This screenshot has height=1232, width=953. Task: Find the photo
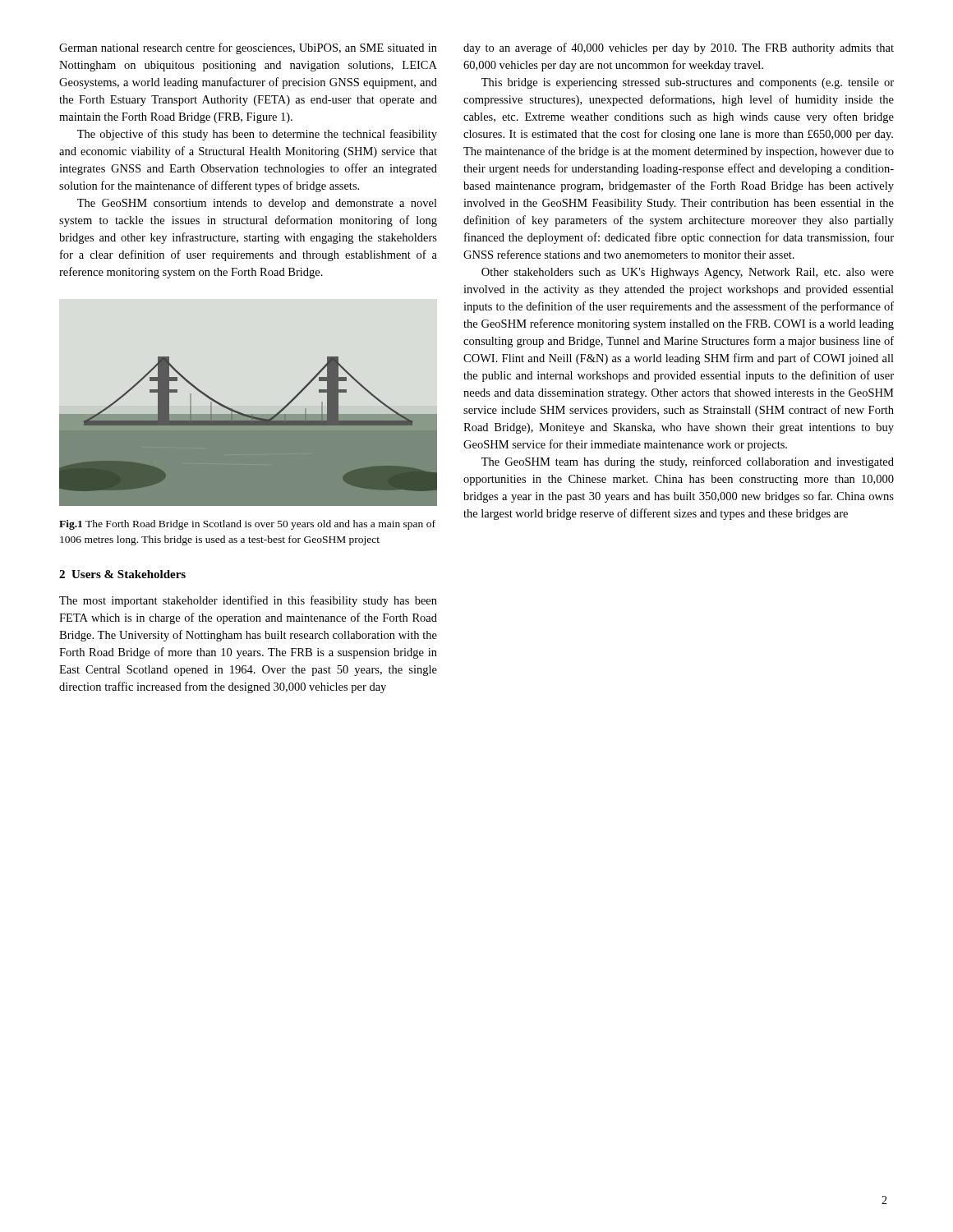click(248, 405)
